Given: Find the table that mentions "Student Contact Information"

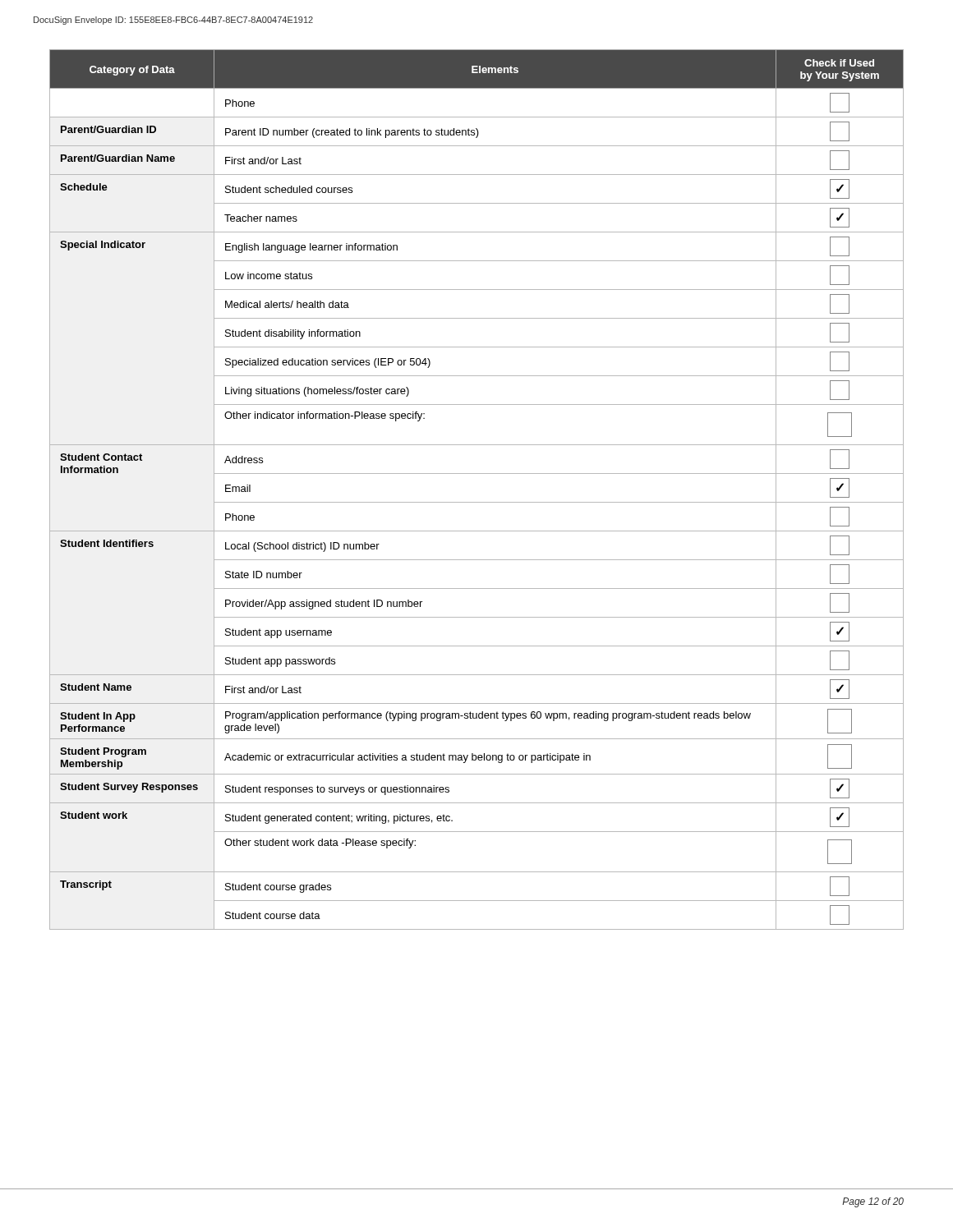Looking at the screenshot, I should (x=476, y=490).
